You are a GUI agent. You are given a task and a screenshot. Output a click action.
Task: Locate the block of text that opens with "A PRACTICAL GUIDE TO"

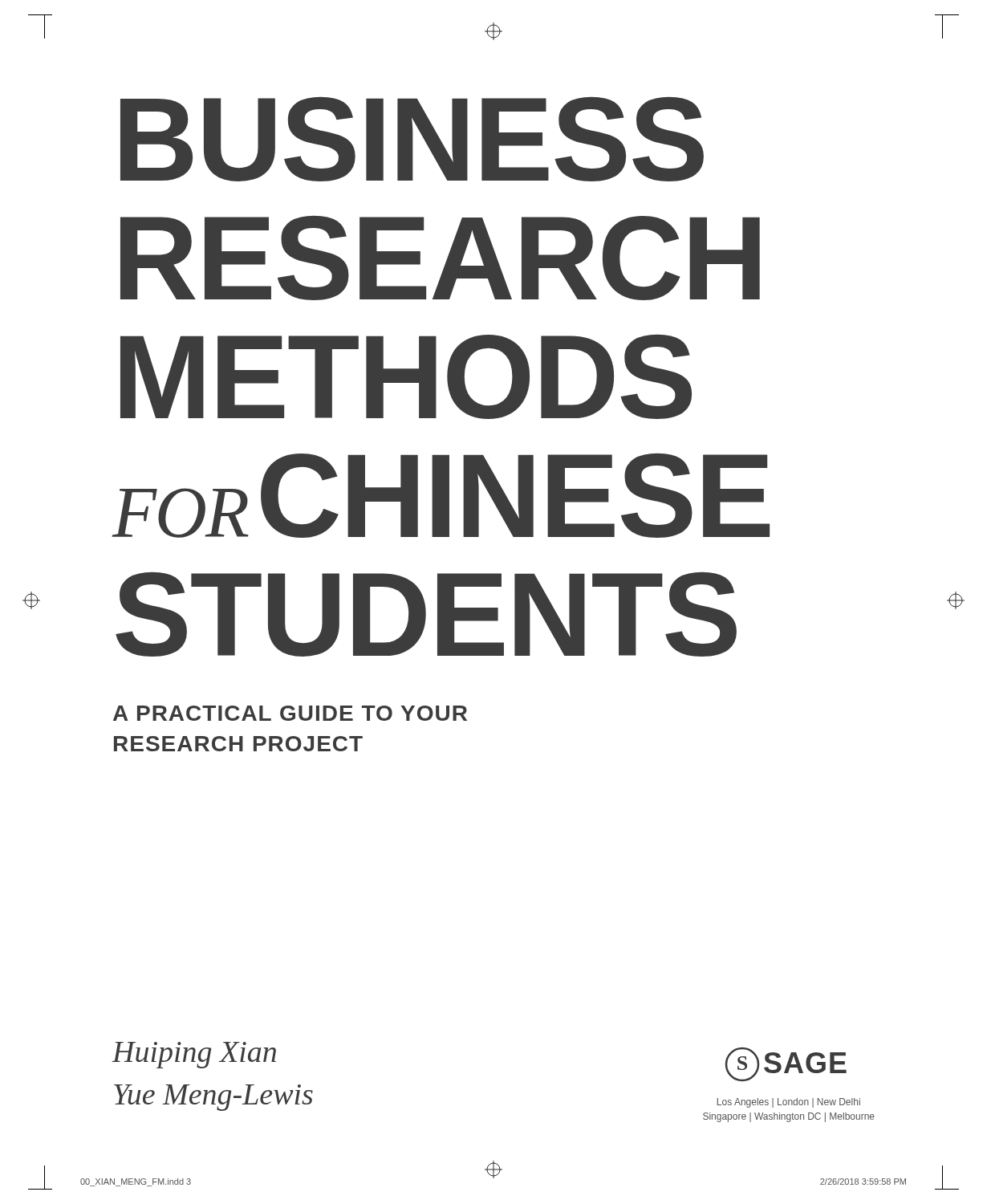pyautogui.click(x=290, y=728)
